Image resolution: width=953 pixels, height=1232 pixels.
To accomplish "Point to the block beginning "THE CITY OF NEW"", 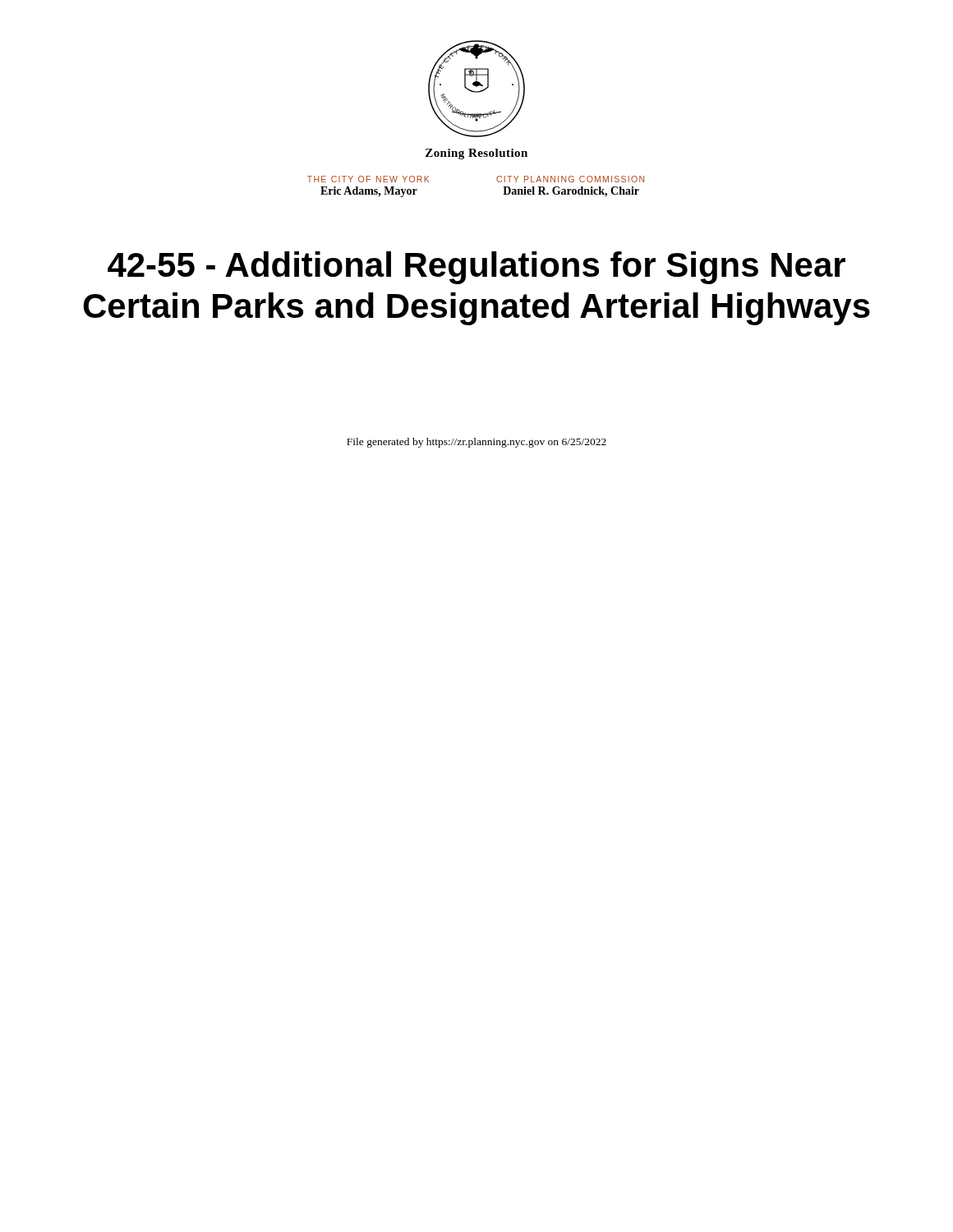I will pos(368,179).
